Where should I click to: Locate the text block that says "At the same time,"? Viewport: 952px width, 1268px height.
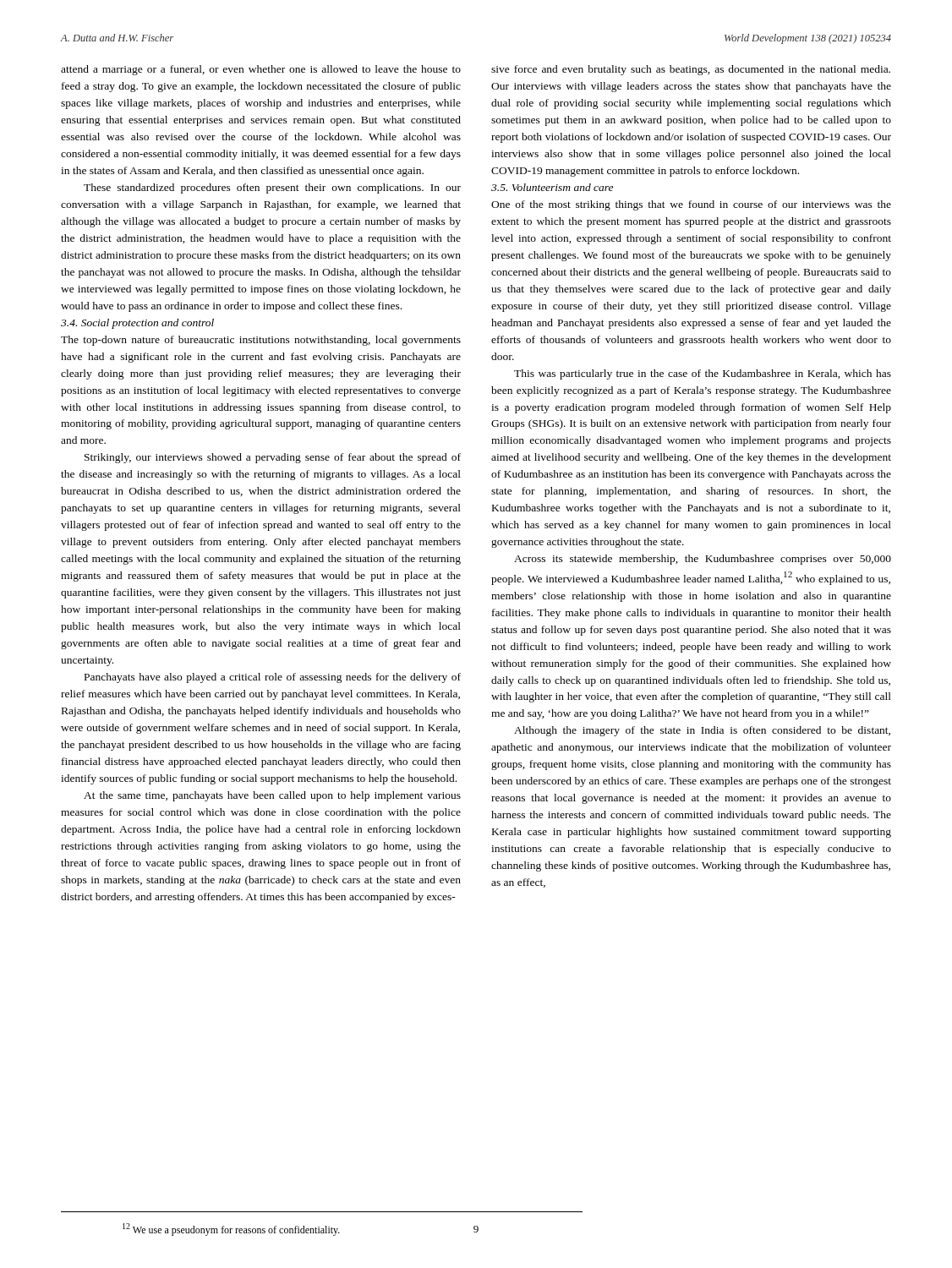tap(261, 846)
